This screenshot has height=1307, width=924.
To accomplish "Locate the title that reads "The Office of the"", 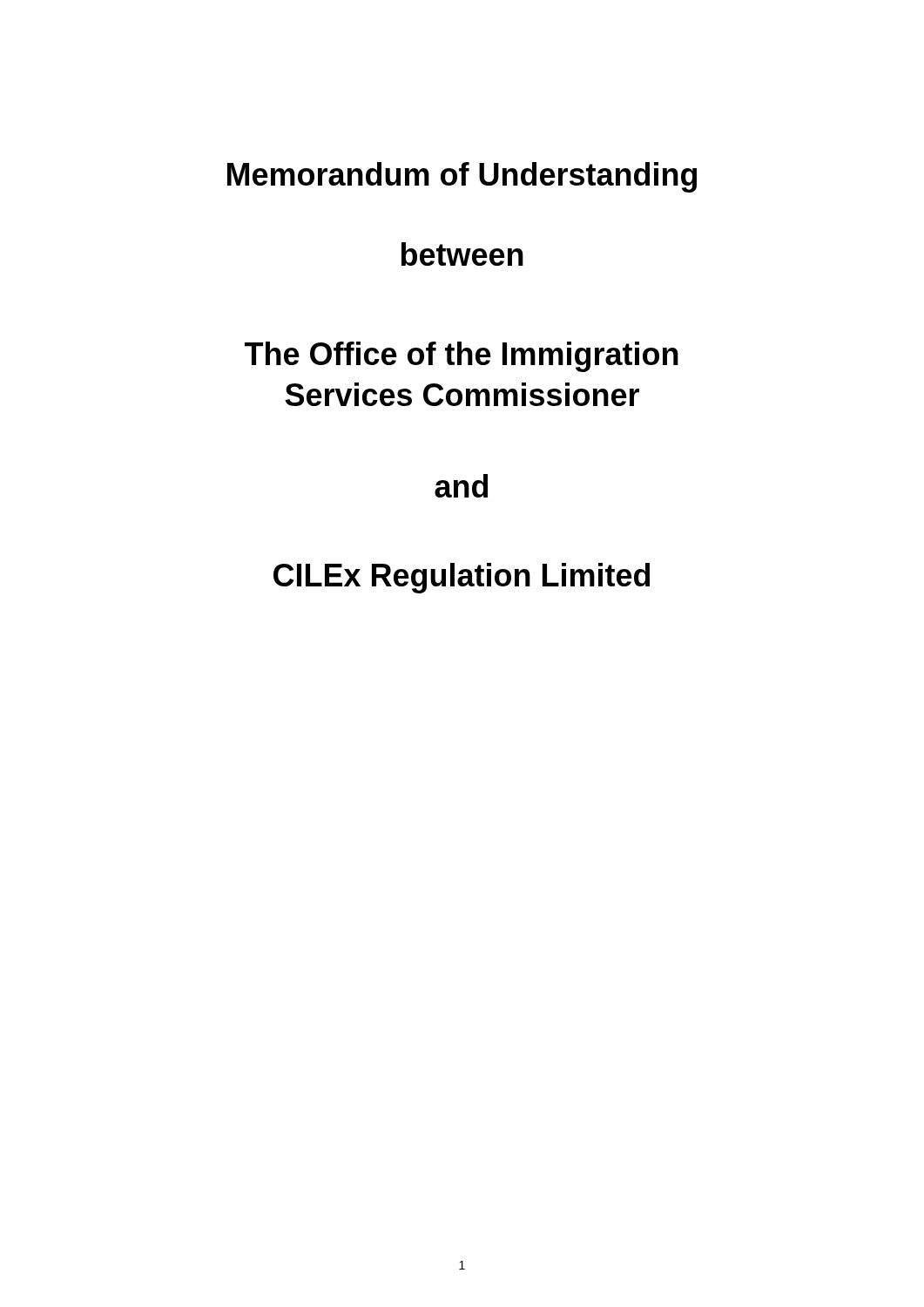I will [x=462, y=375].
